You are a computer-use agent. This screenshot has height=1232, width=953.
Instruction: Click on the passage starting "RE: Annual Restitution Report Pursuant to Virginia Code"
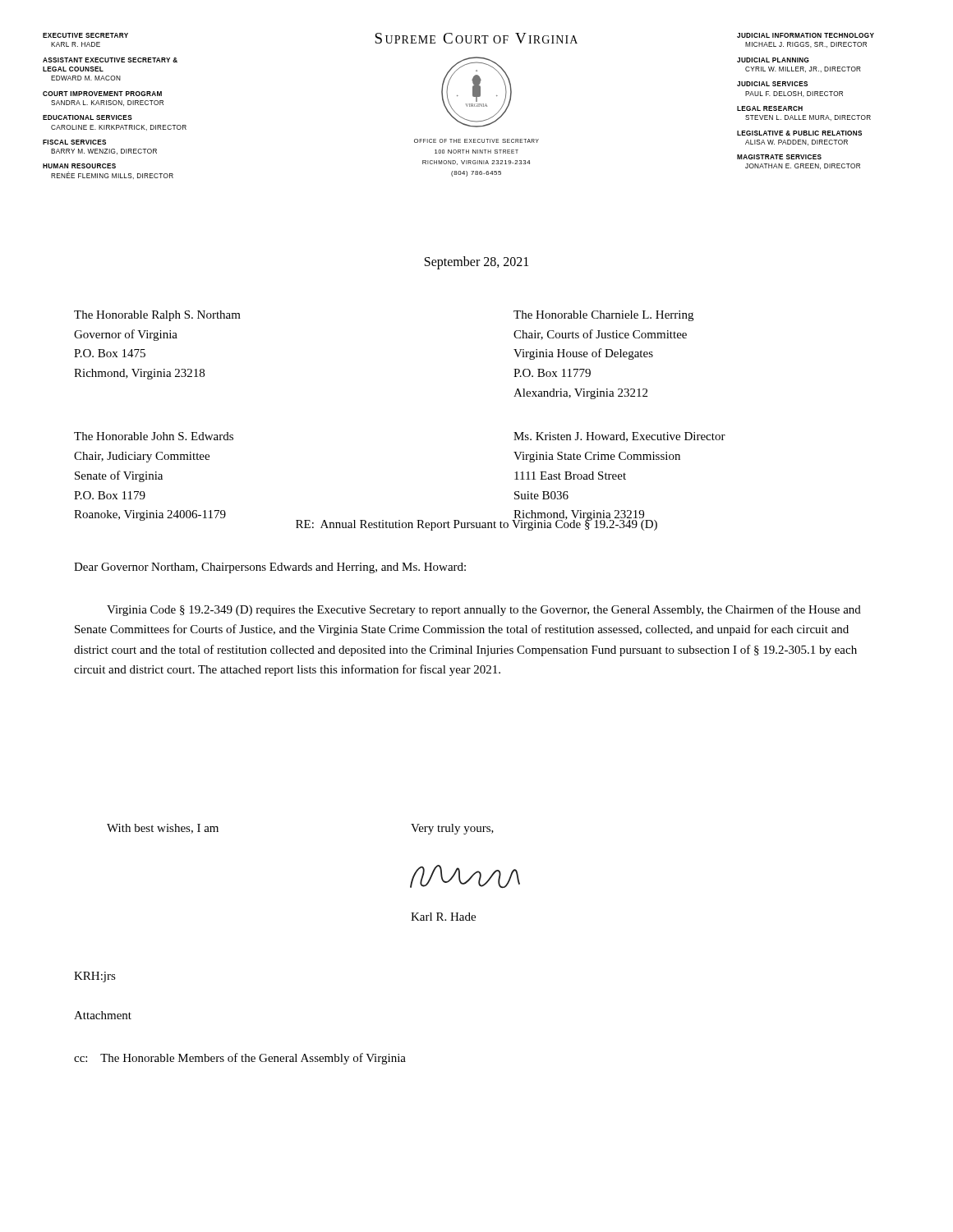coord(476,524)
